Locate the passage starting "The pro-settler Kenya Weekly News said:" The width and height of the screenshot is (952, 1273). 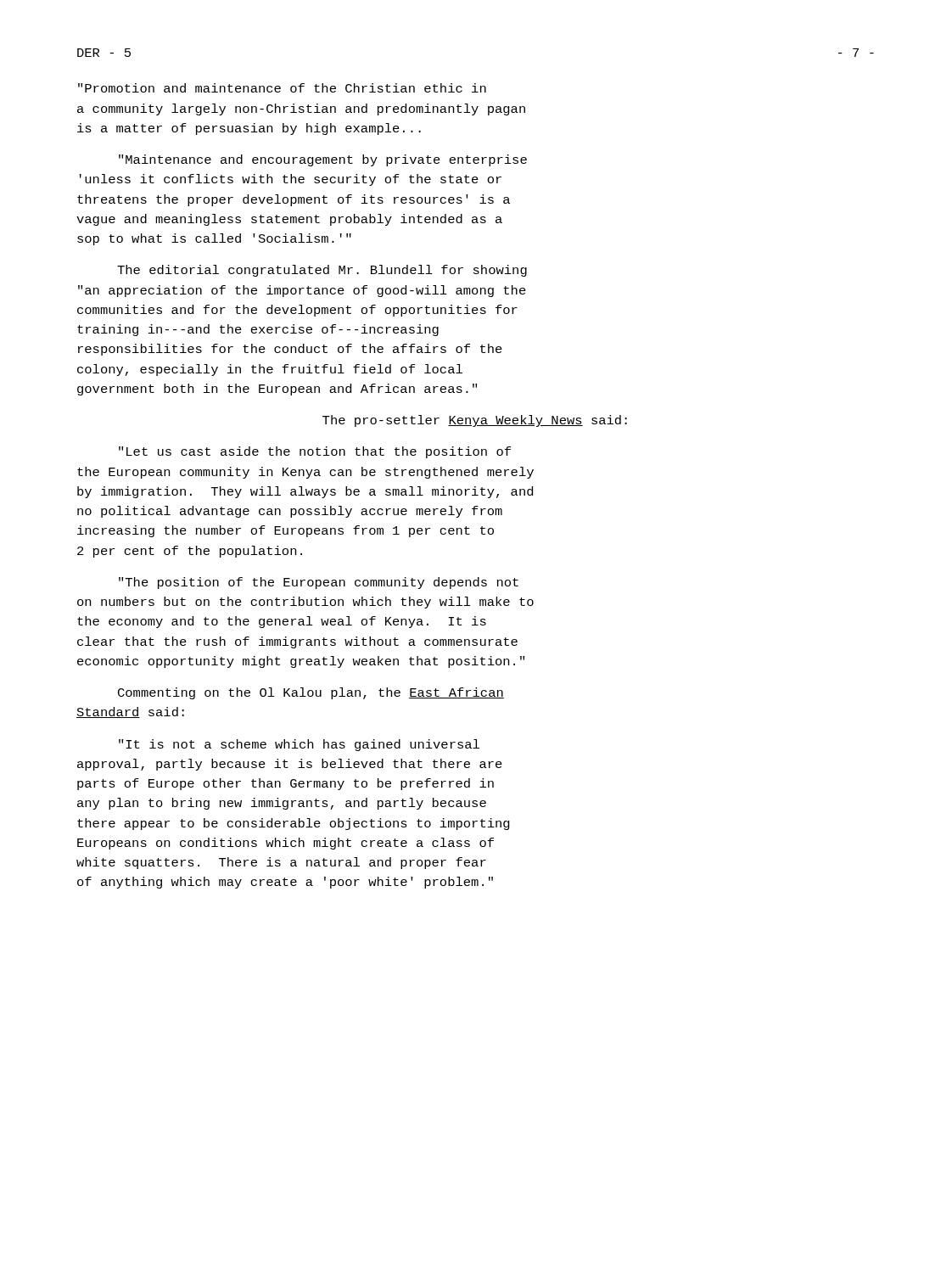tap(476, 421)
